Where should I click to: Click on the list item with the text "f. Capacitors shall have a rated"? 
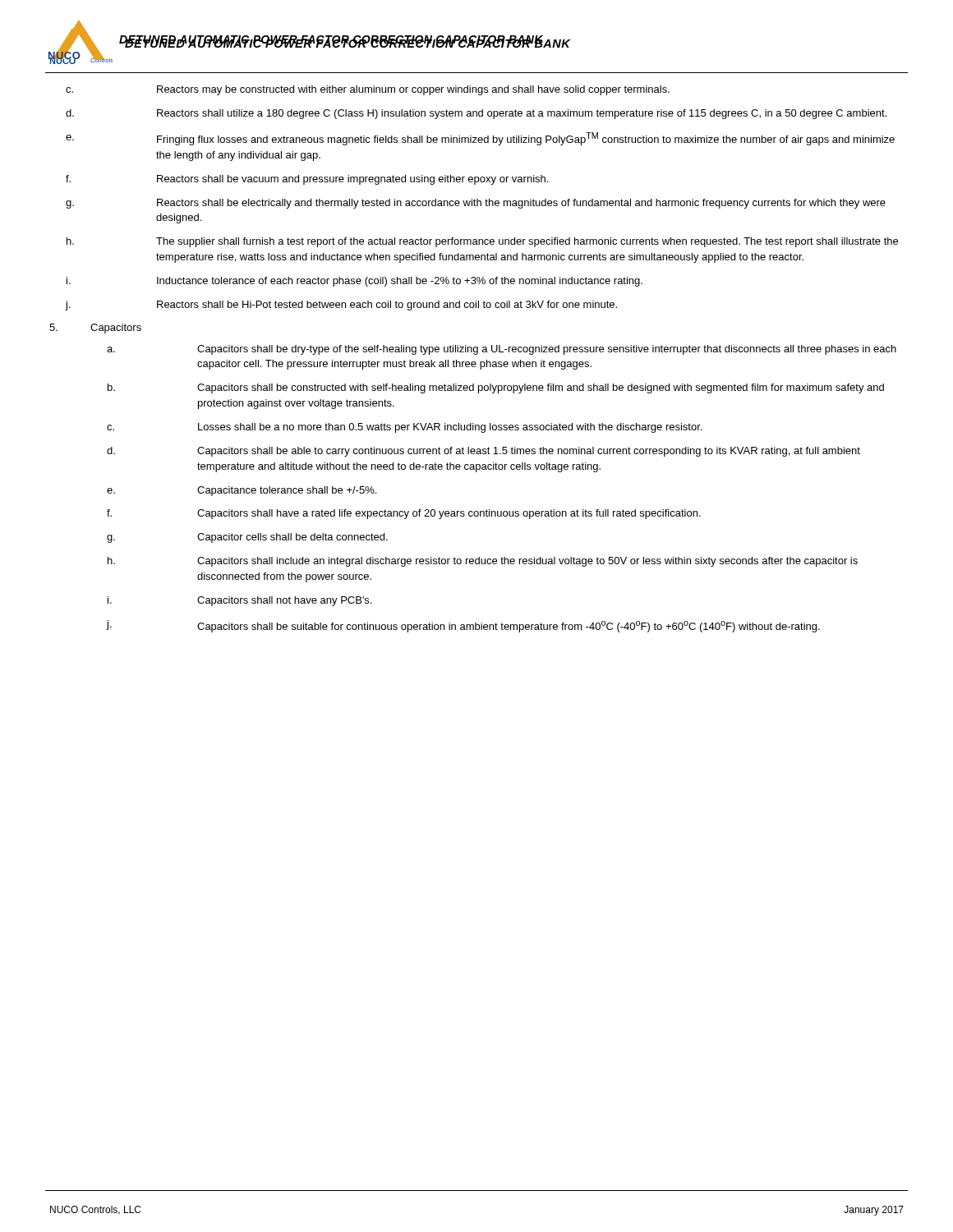click(x=497, y=514)
